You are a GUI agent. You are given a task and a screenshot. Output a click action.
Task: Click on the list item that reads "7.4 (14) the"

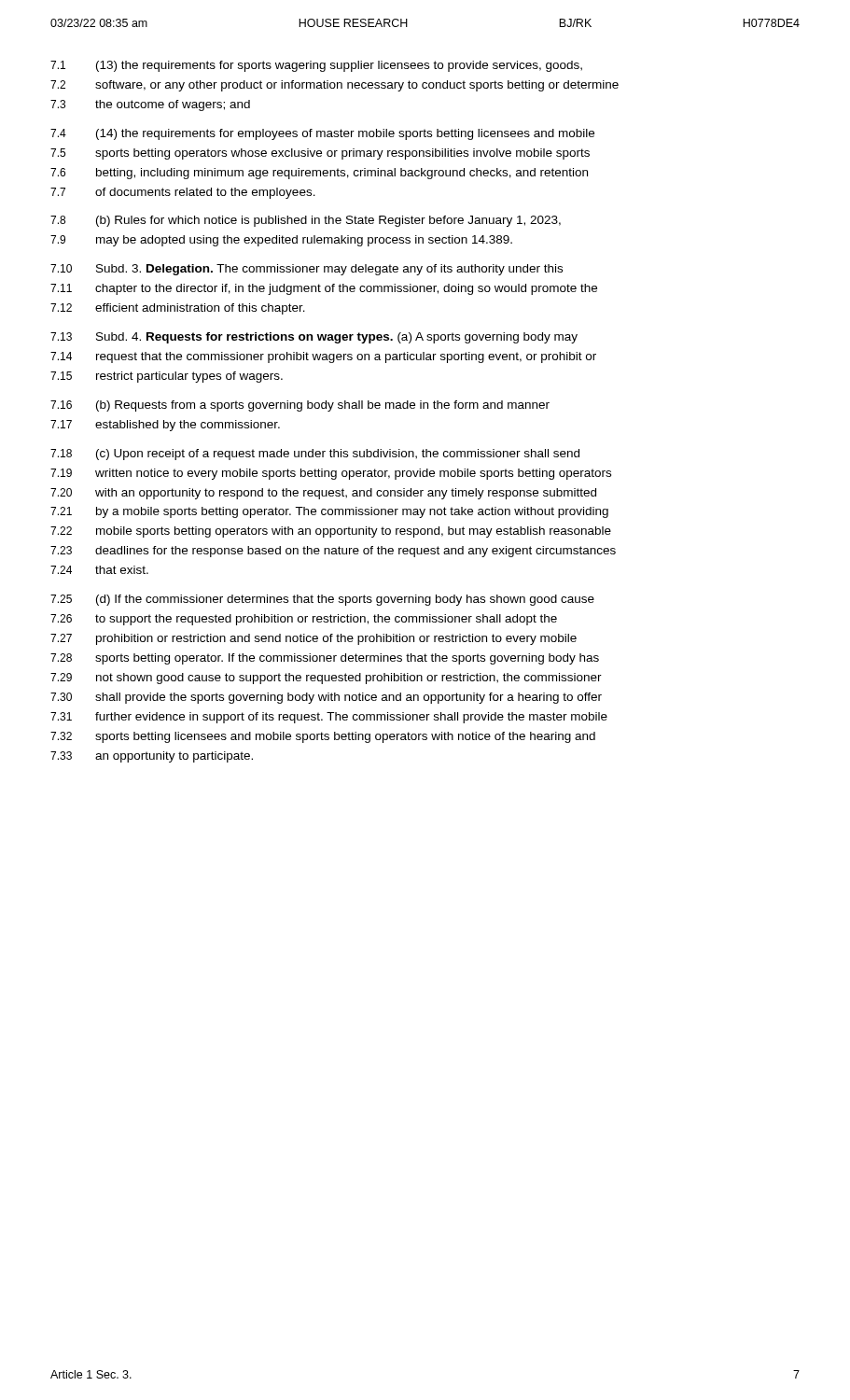pyautogui.click(x=425, y=163)
